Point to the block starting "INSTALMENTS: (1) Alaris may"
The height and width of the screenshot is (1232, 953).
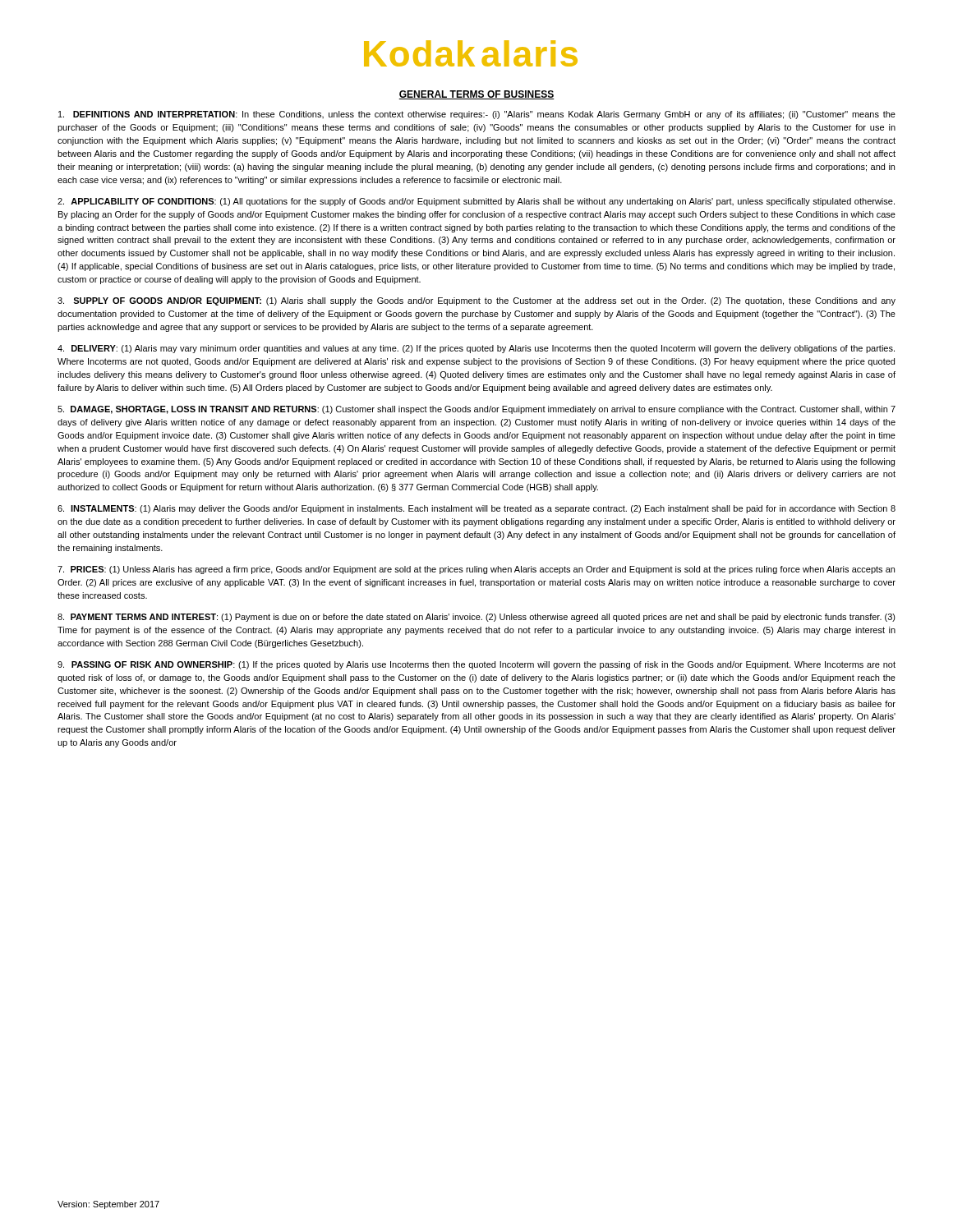476,528
